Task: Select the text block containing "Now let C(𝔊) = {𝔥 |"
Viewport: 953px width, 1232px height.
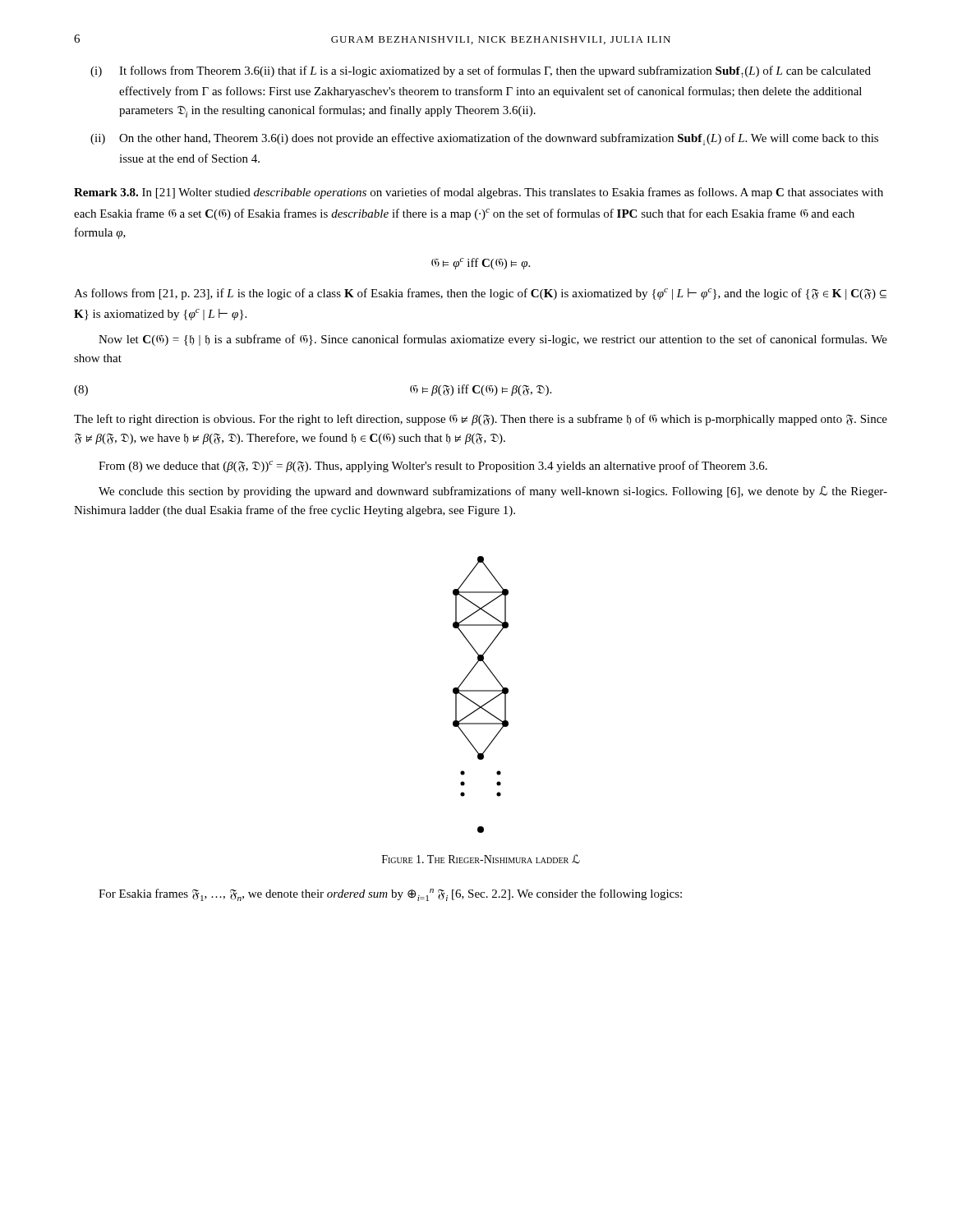Action: coord(481,349)
